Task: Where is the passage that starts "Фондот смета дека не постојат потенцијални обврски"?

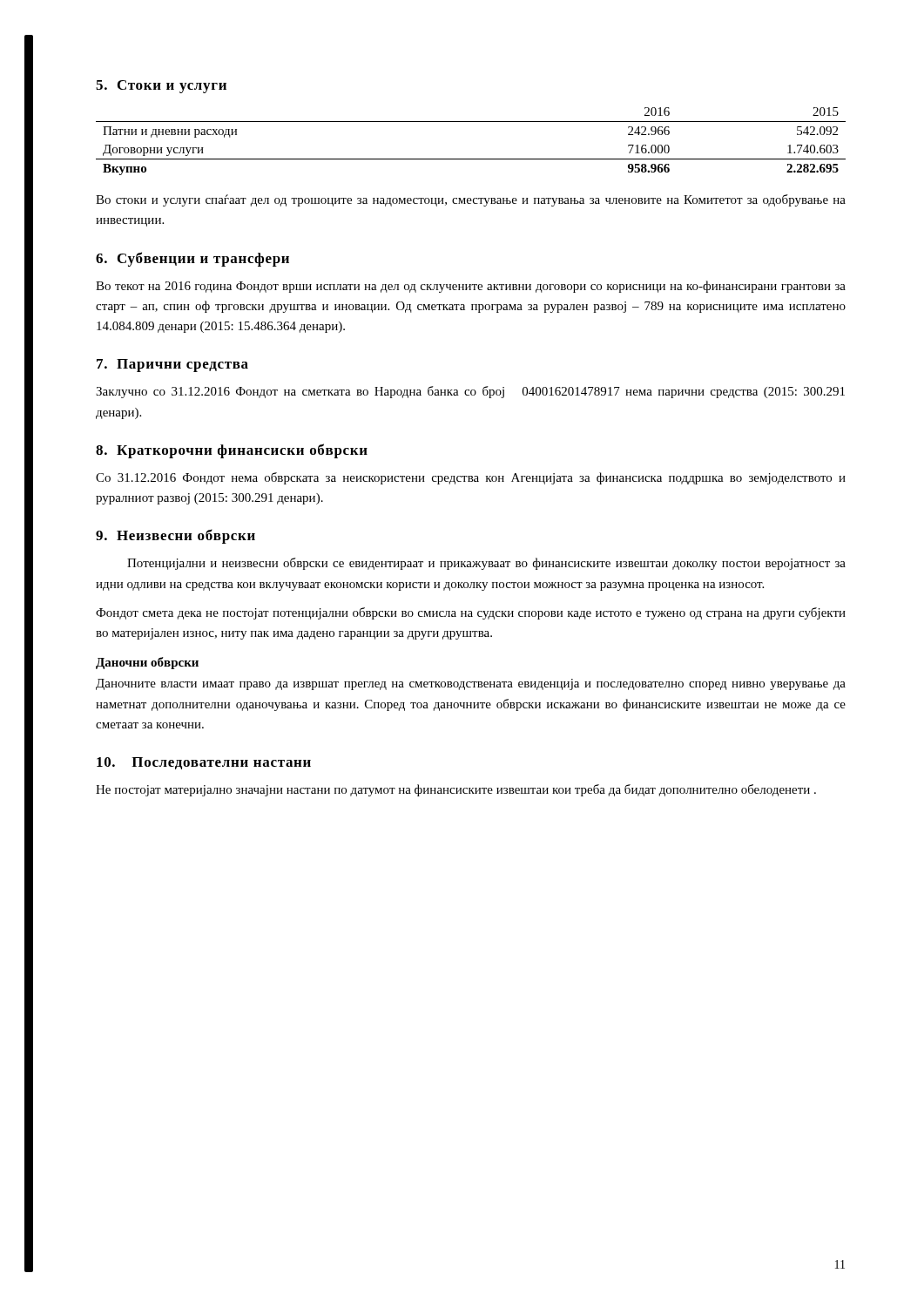Action: (471, 622)
